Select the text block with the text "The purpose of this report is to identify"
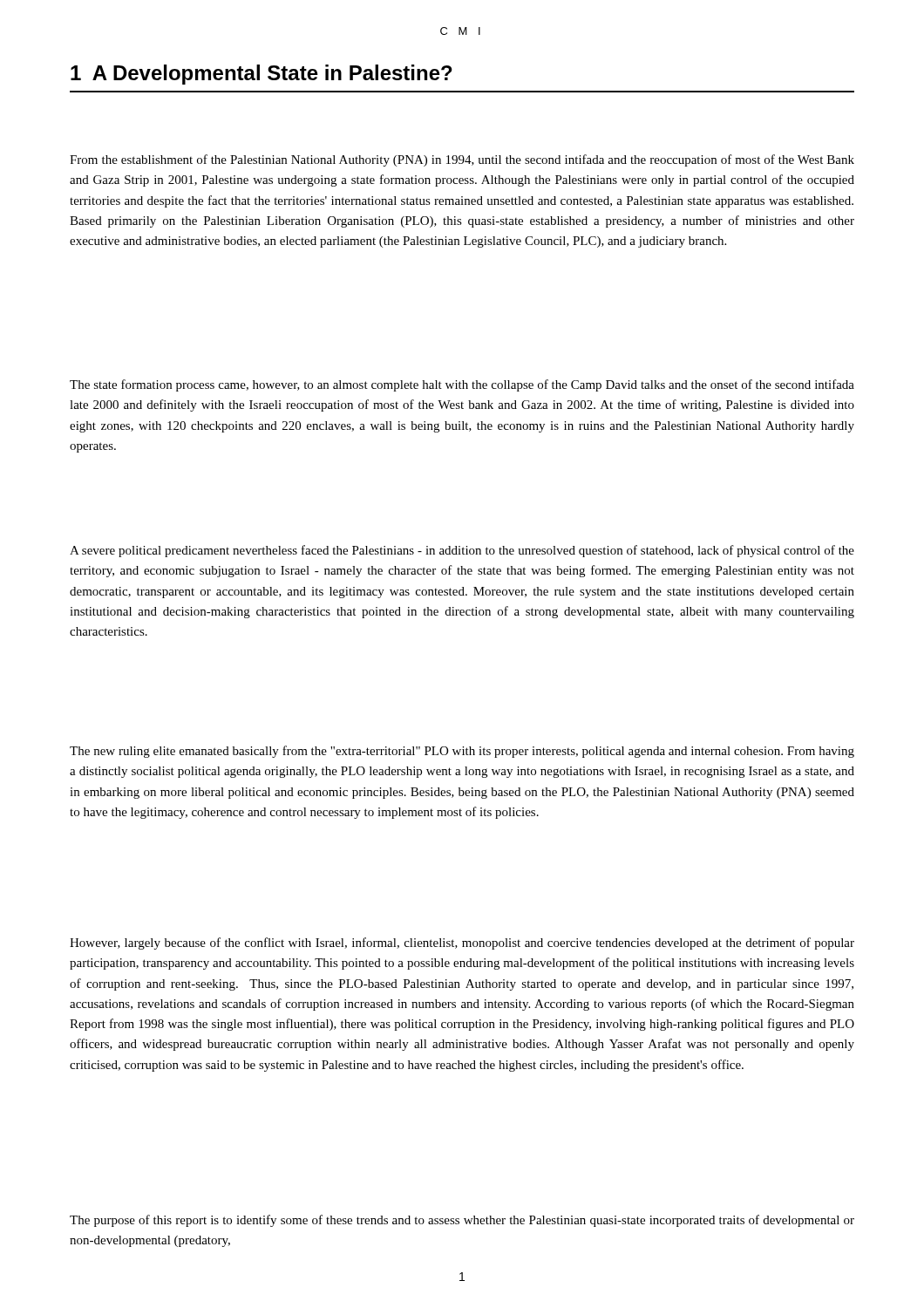 [x=462, y=1230]
